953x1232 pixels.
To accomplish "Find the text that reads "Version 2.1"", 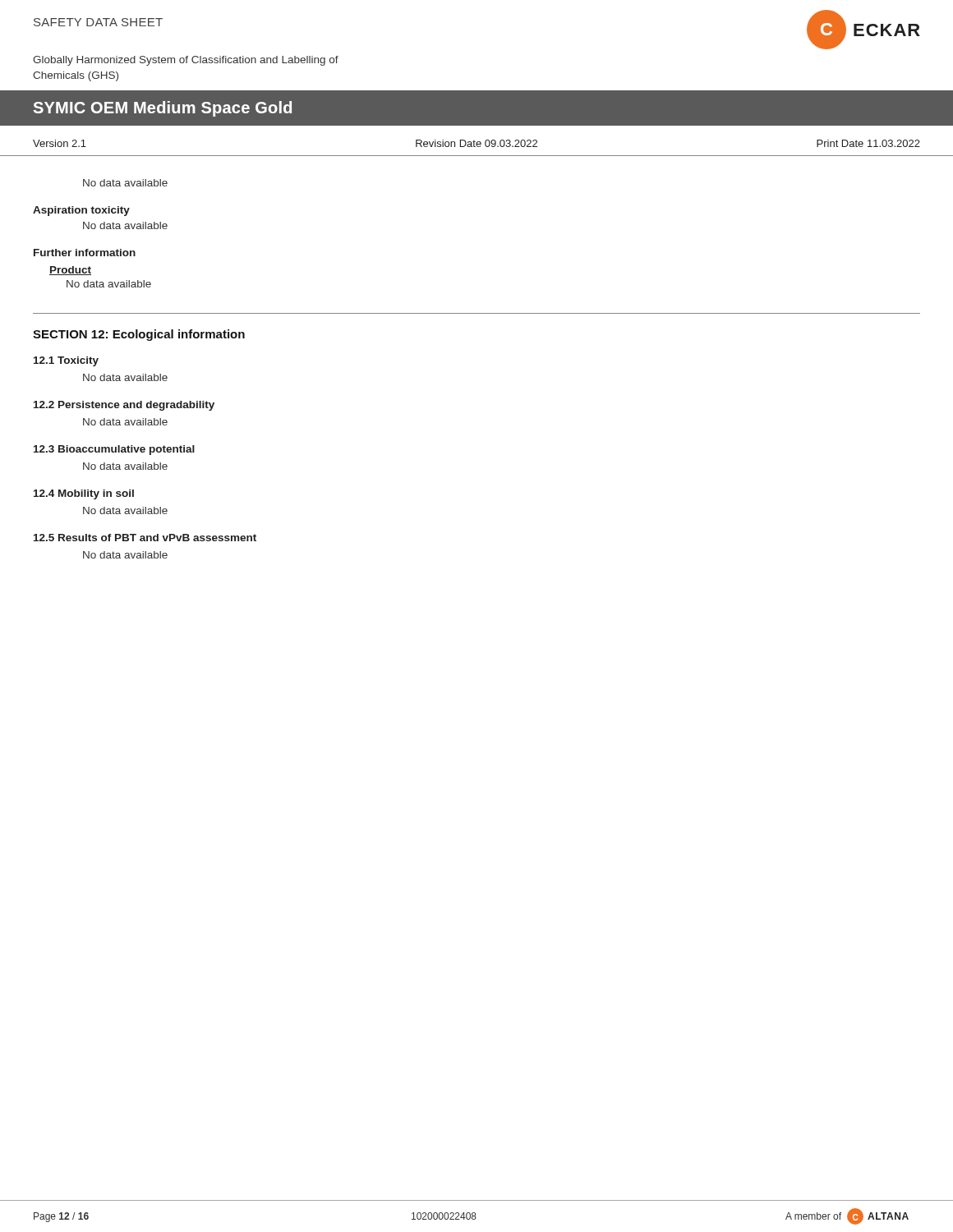I will [x=60, y=143].
